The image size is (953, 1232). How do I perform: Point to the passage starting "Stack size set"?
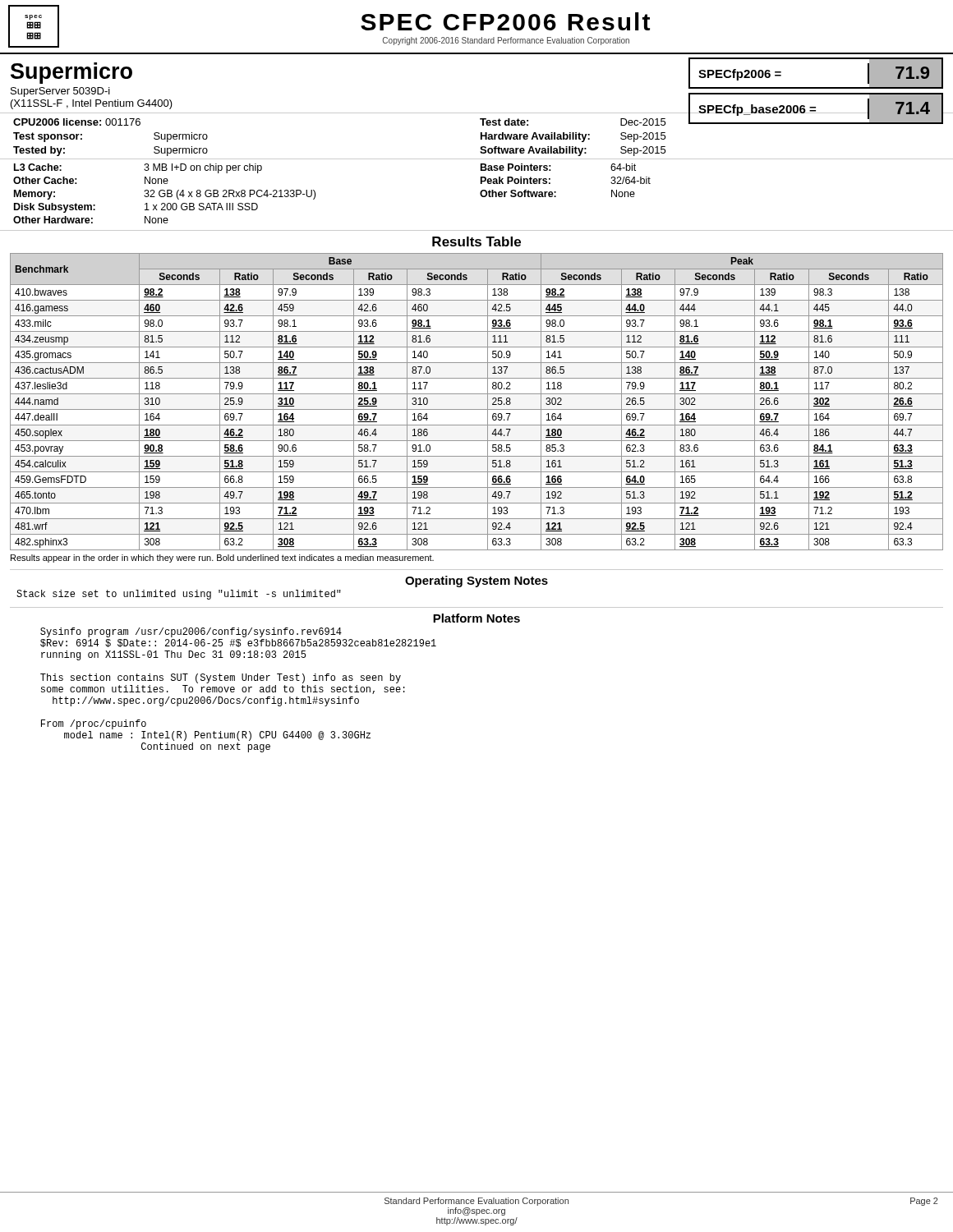click(x=179, y=595)
